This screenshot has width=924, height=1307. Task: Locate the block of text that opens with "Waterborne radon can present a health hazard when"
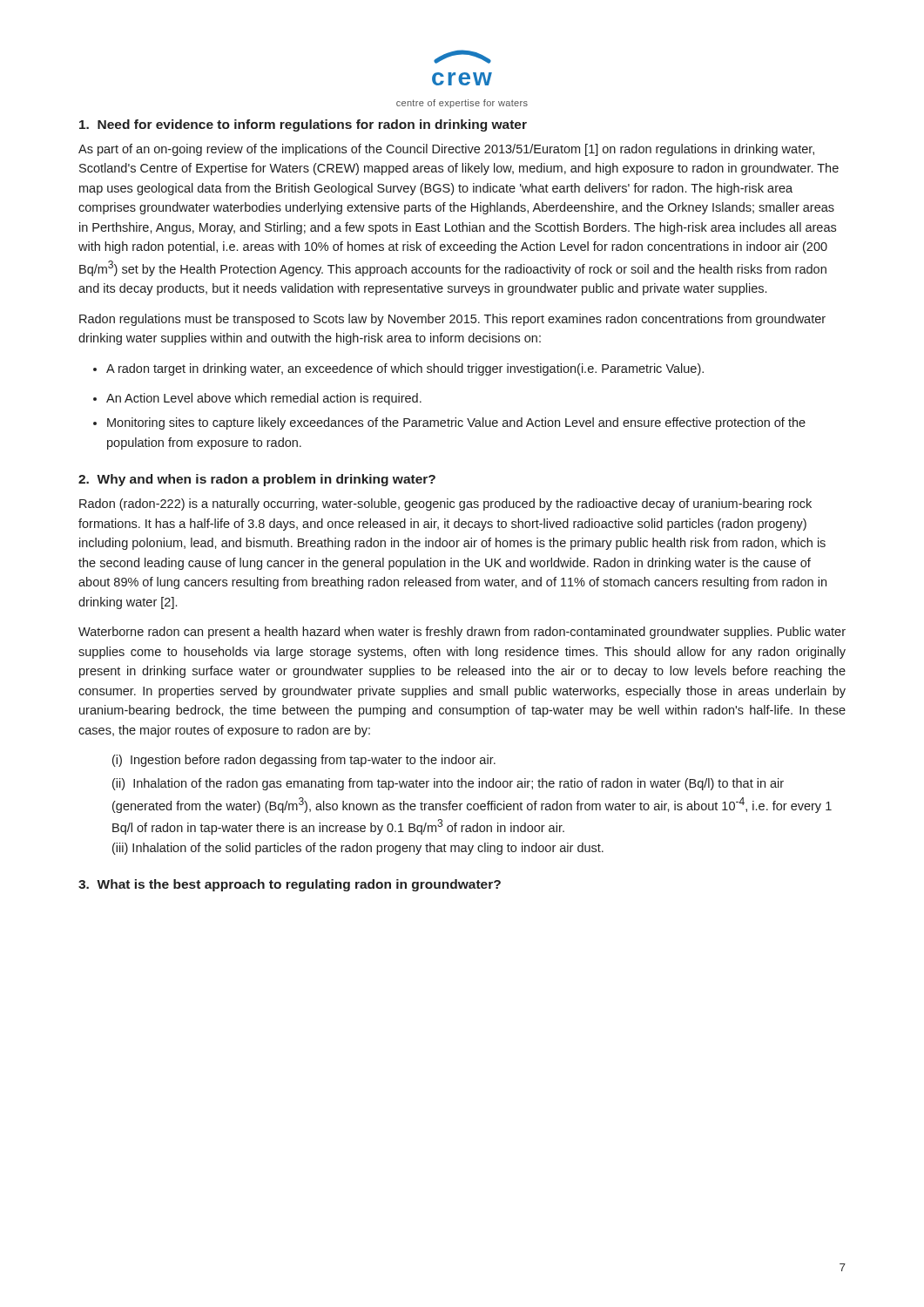(462, 681)
